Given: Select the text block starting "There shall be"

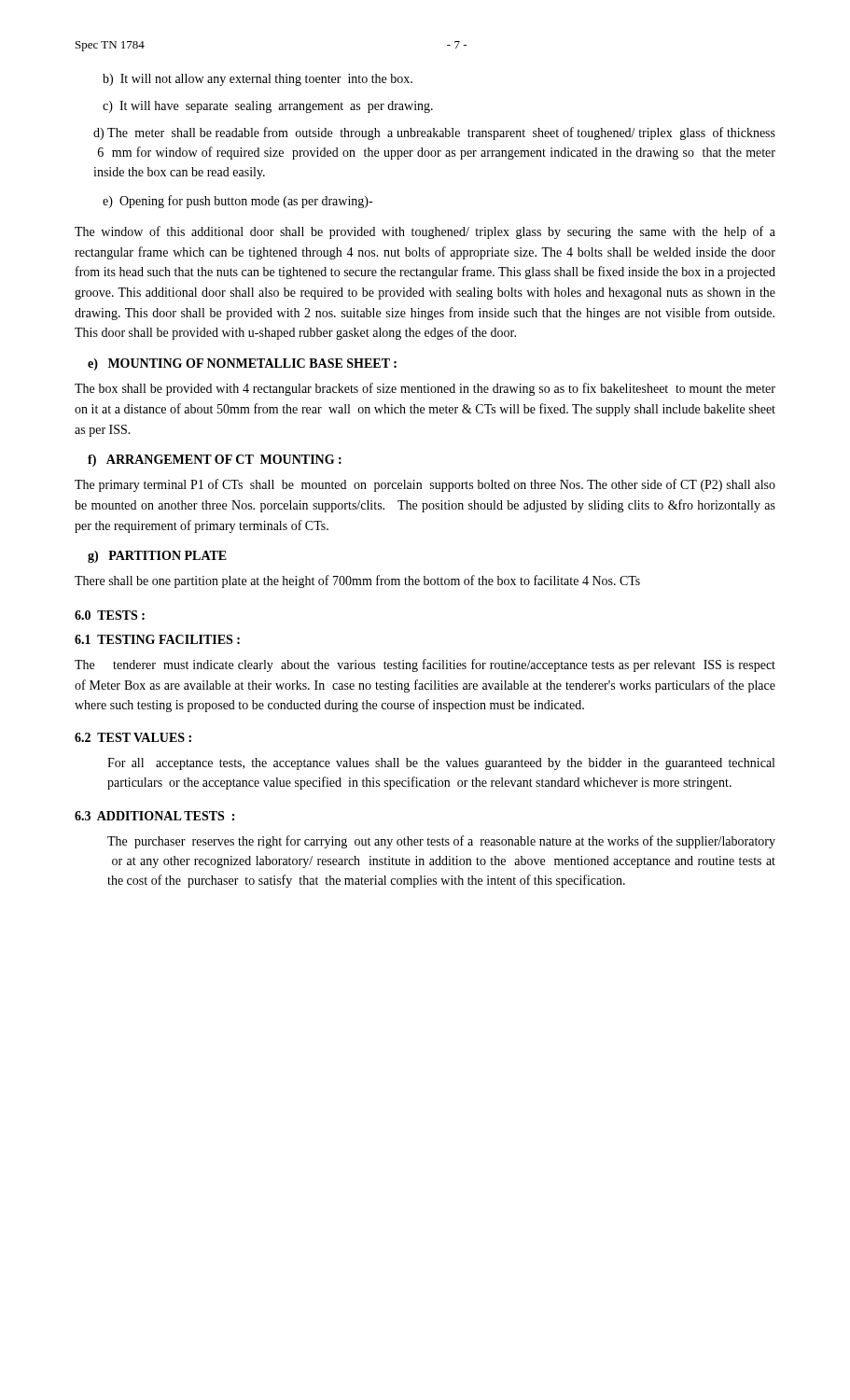Looking at the screenshot, I should coord(358,581).
